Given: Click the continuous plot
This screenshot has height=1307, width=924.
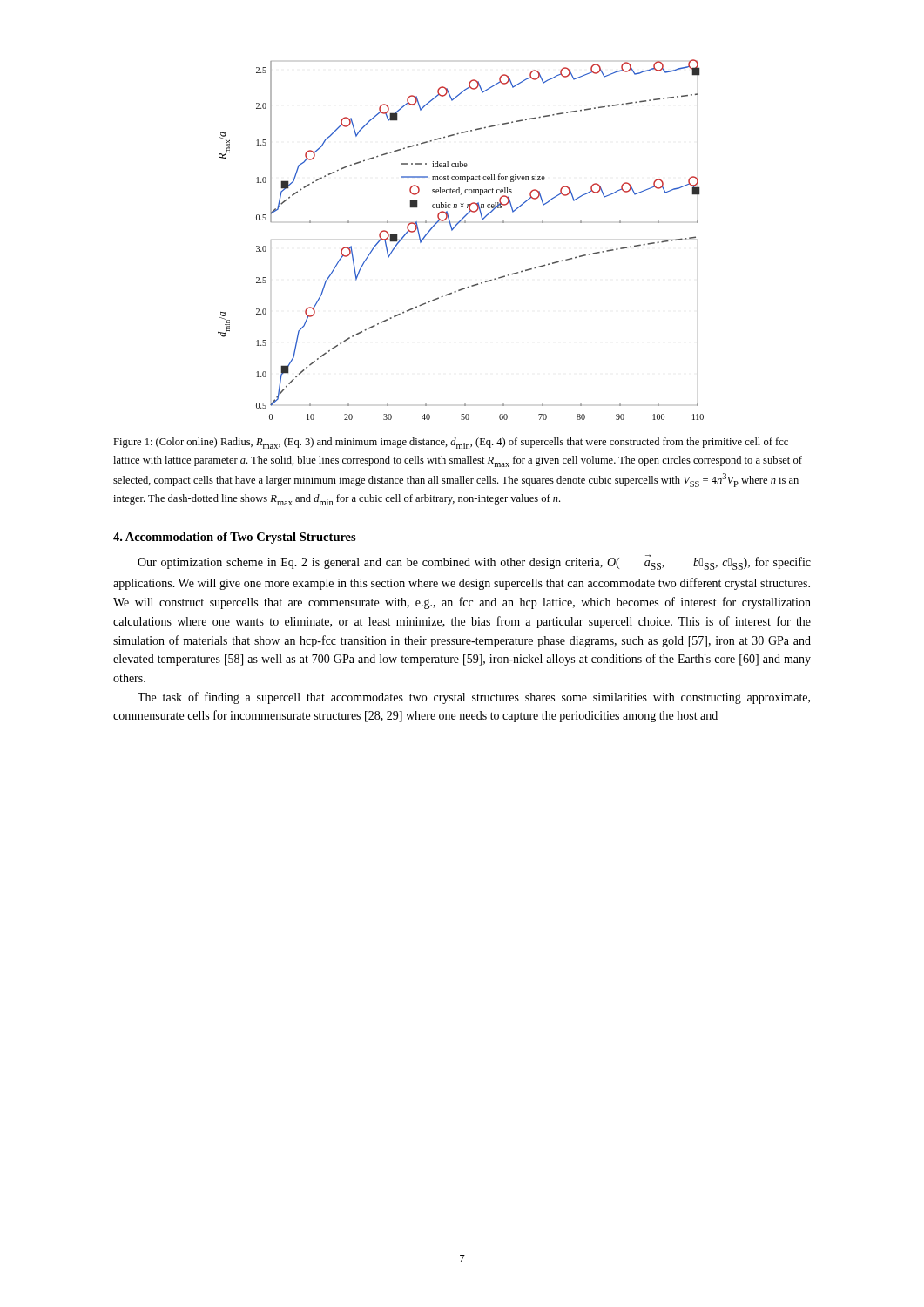Looking at the screenshot, I should tap(462, 240).
